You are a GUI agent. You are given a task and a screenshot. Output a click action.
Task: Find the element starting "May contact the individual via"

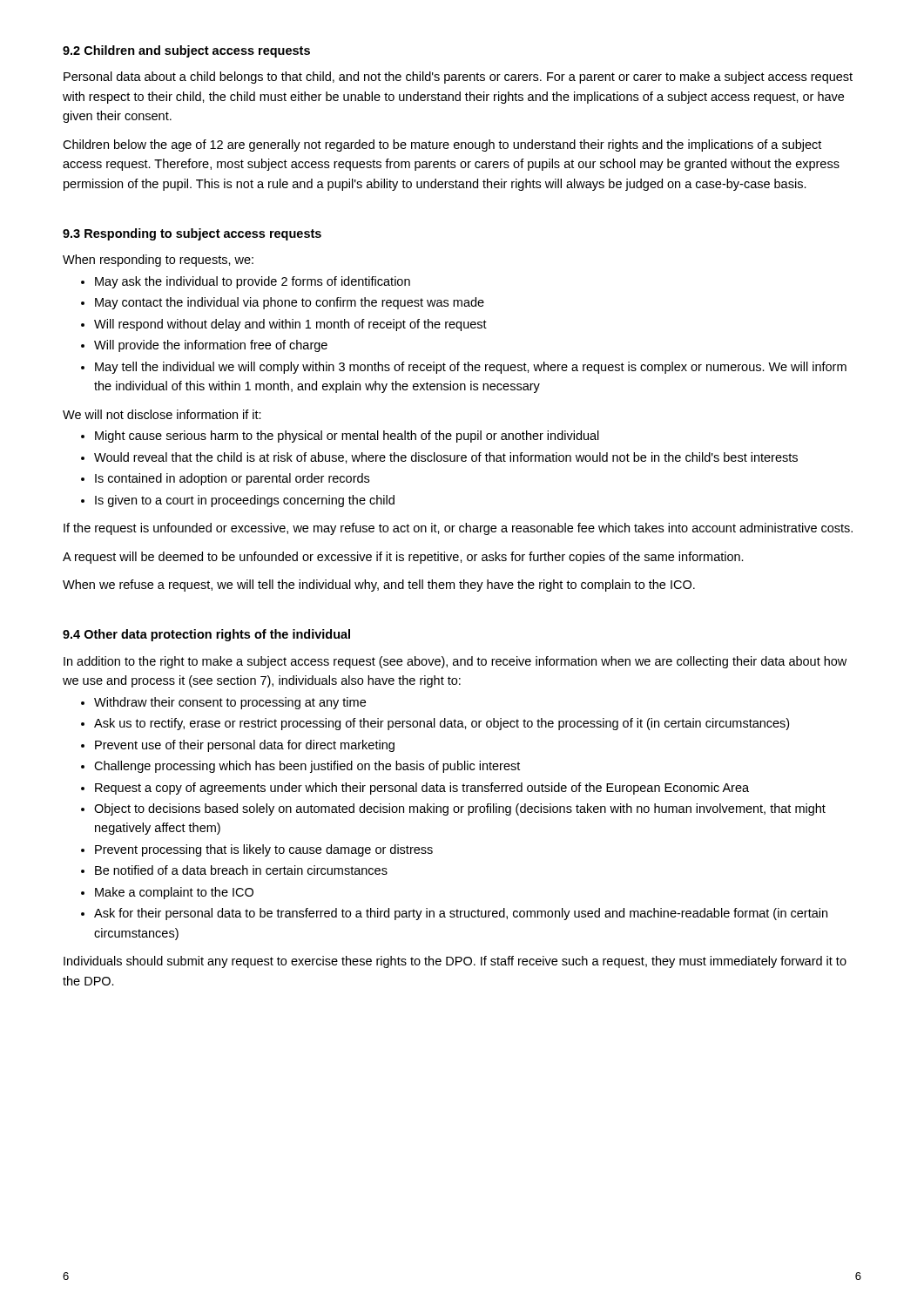pos(289,303)
